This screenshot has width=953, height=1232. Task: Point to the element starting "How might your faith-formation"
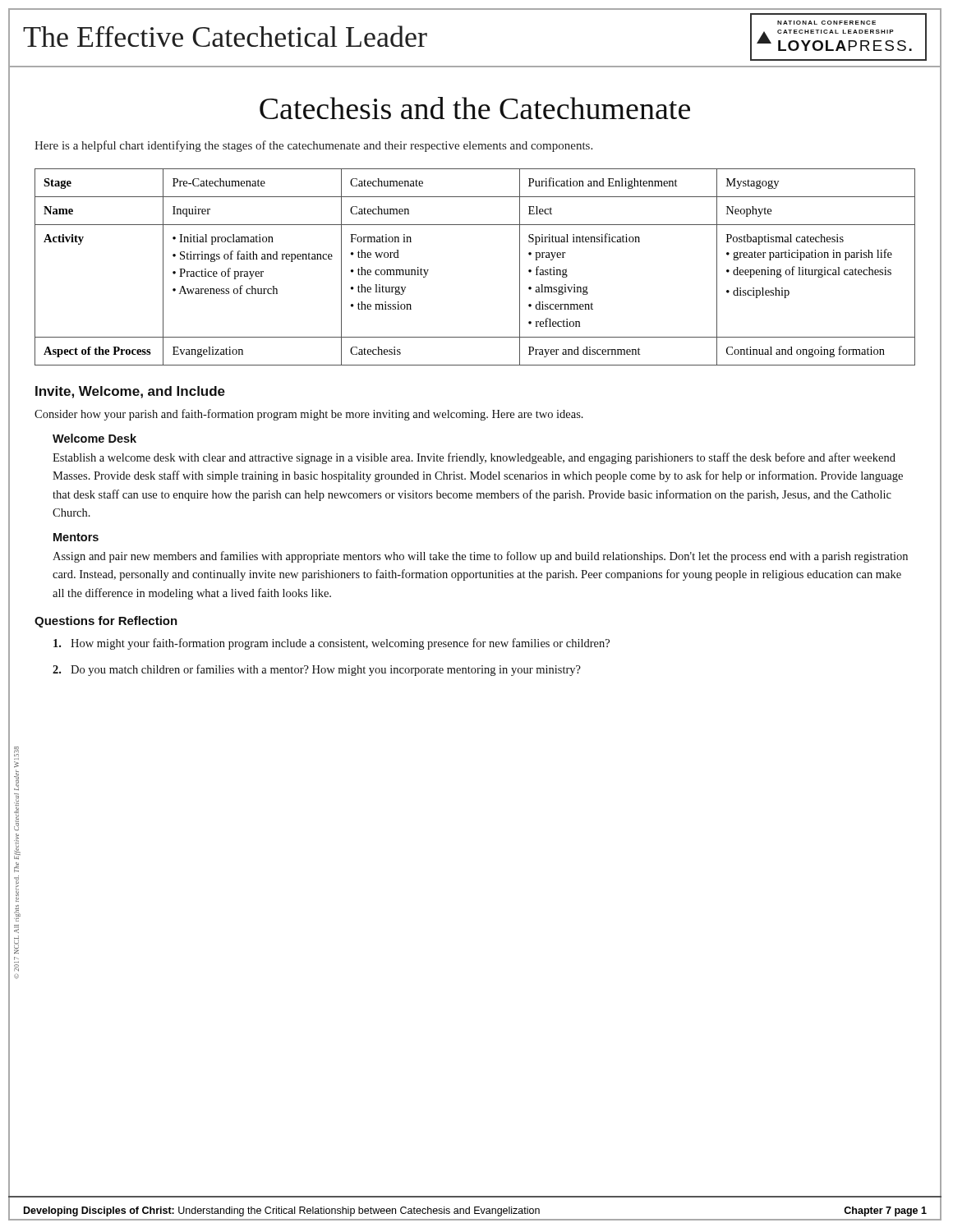(x=331, y=643)
